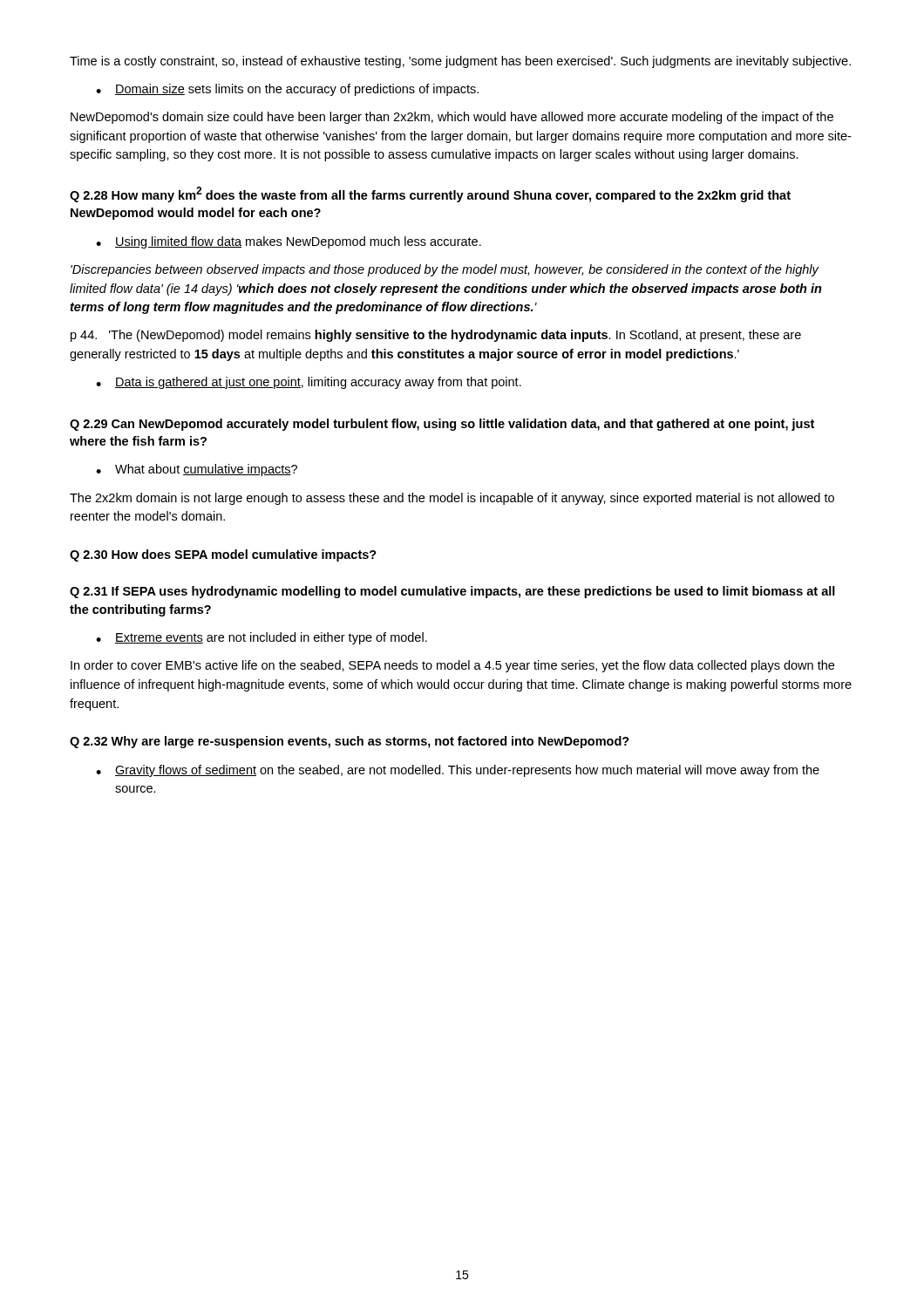Image resolution: width=924 pixels, height=1308 pixels.
Task: Click the passage that begins "• Extreme events are not"
Action: 262,638
